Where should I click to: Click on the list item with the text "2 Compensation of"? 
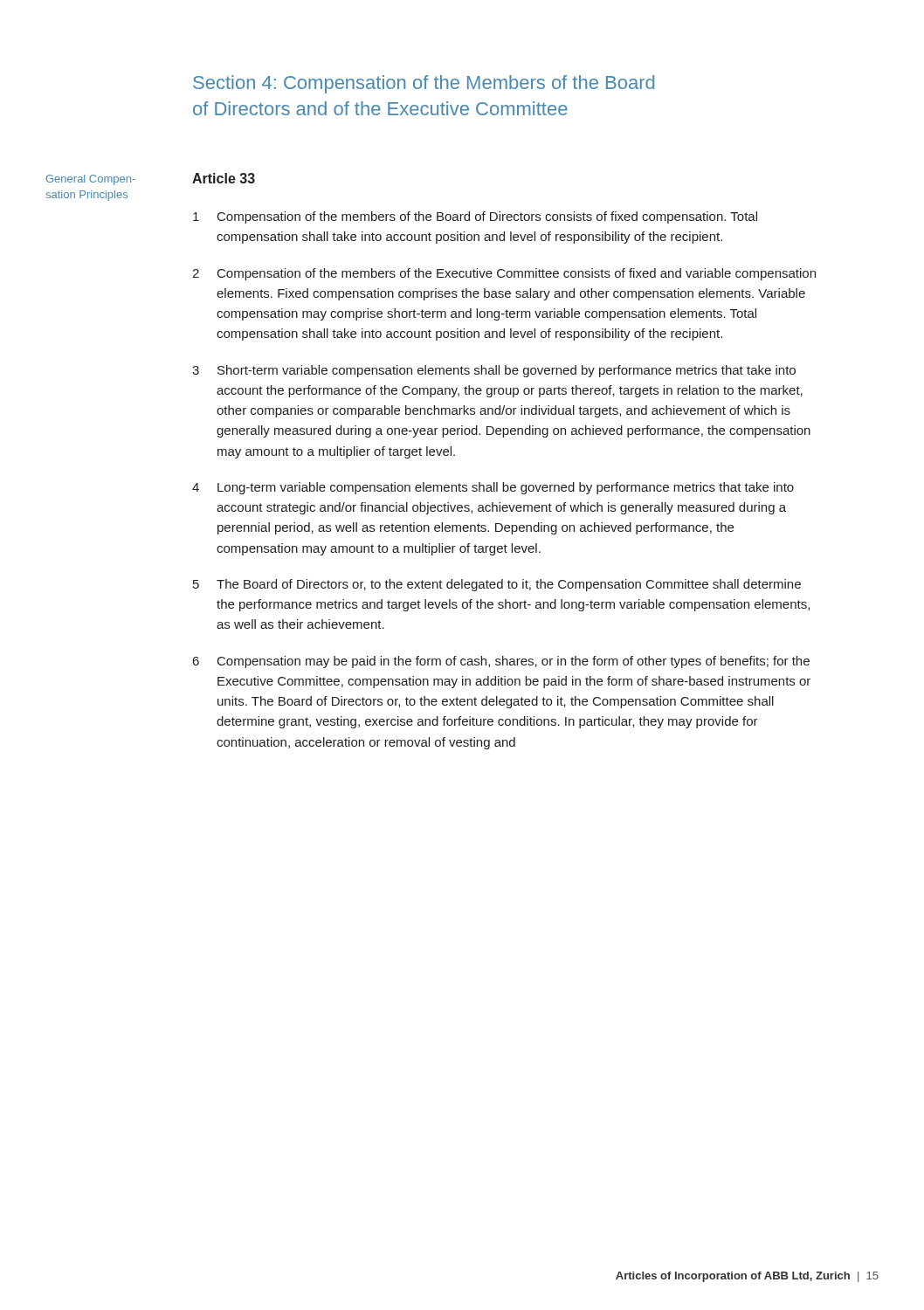coord(506,303)
